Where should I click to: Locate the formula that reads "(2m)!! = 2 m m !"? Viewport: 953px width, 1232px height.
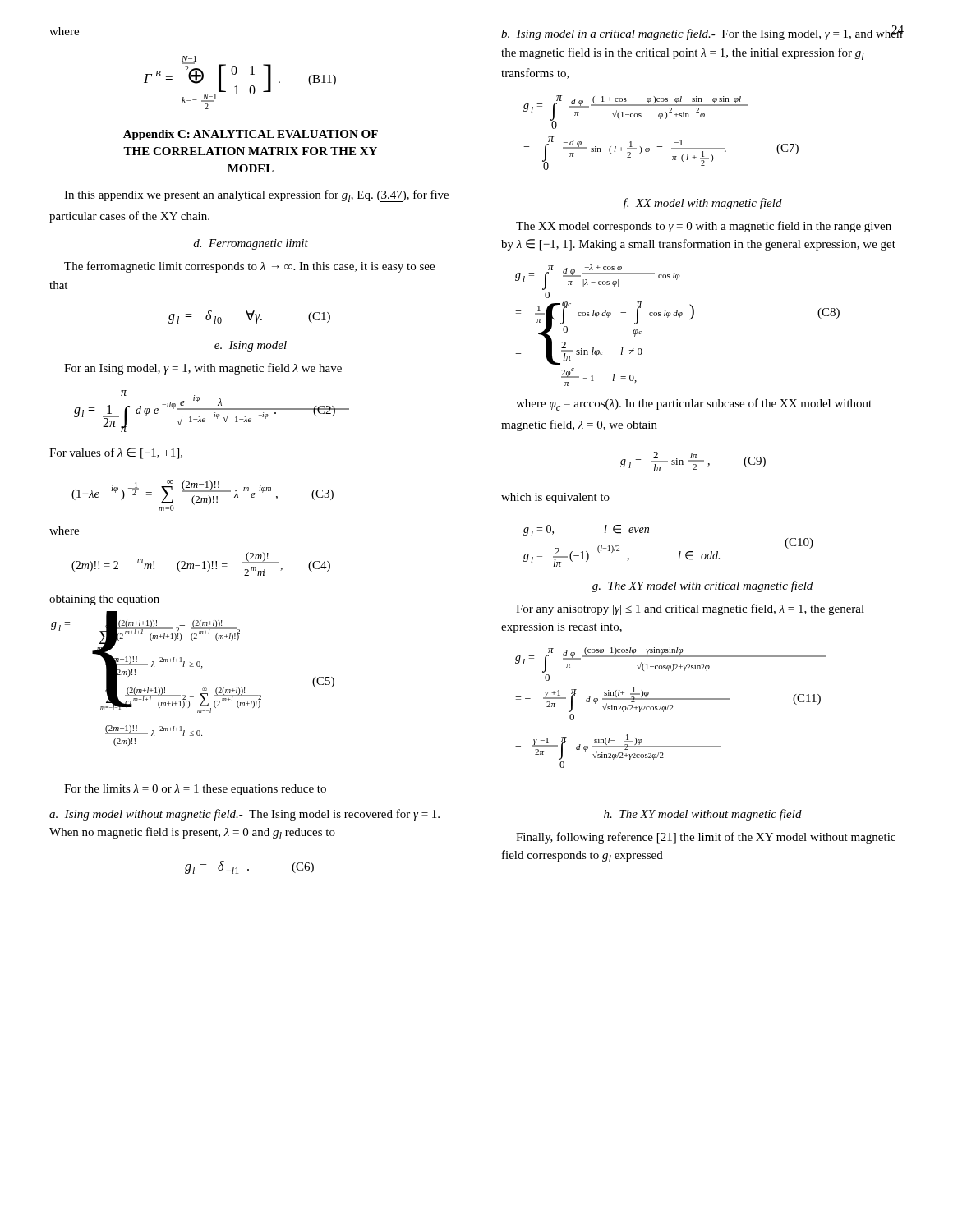[251, 565]
